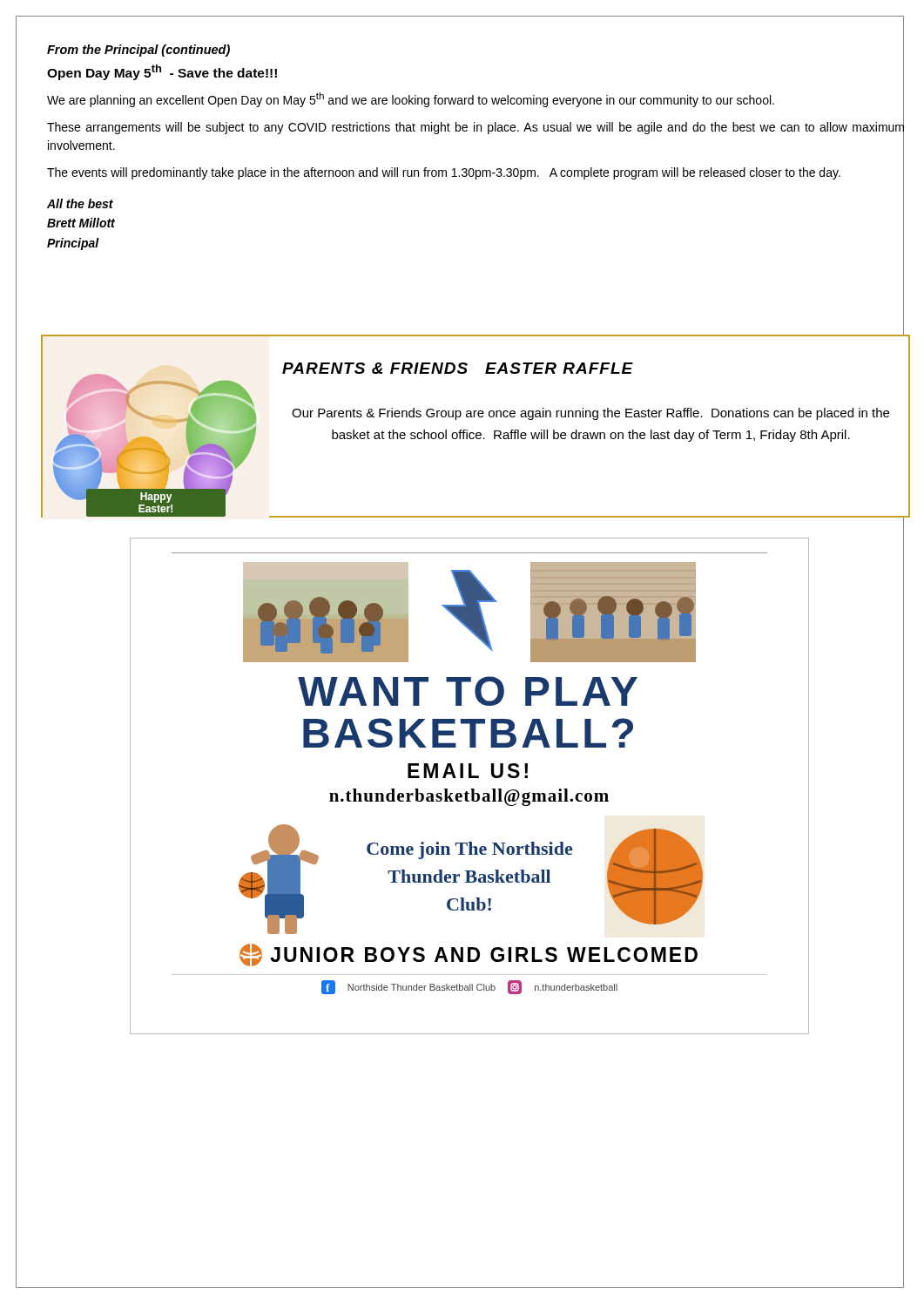This screenshot has width=924, height=1307.
Task: Locate the text block with the text "These arrangements will be"
Action: [476, 136]
